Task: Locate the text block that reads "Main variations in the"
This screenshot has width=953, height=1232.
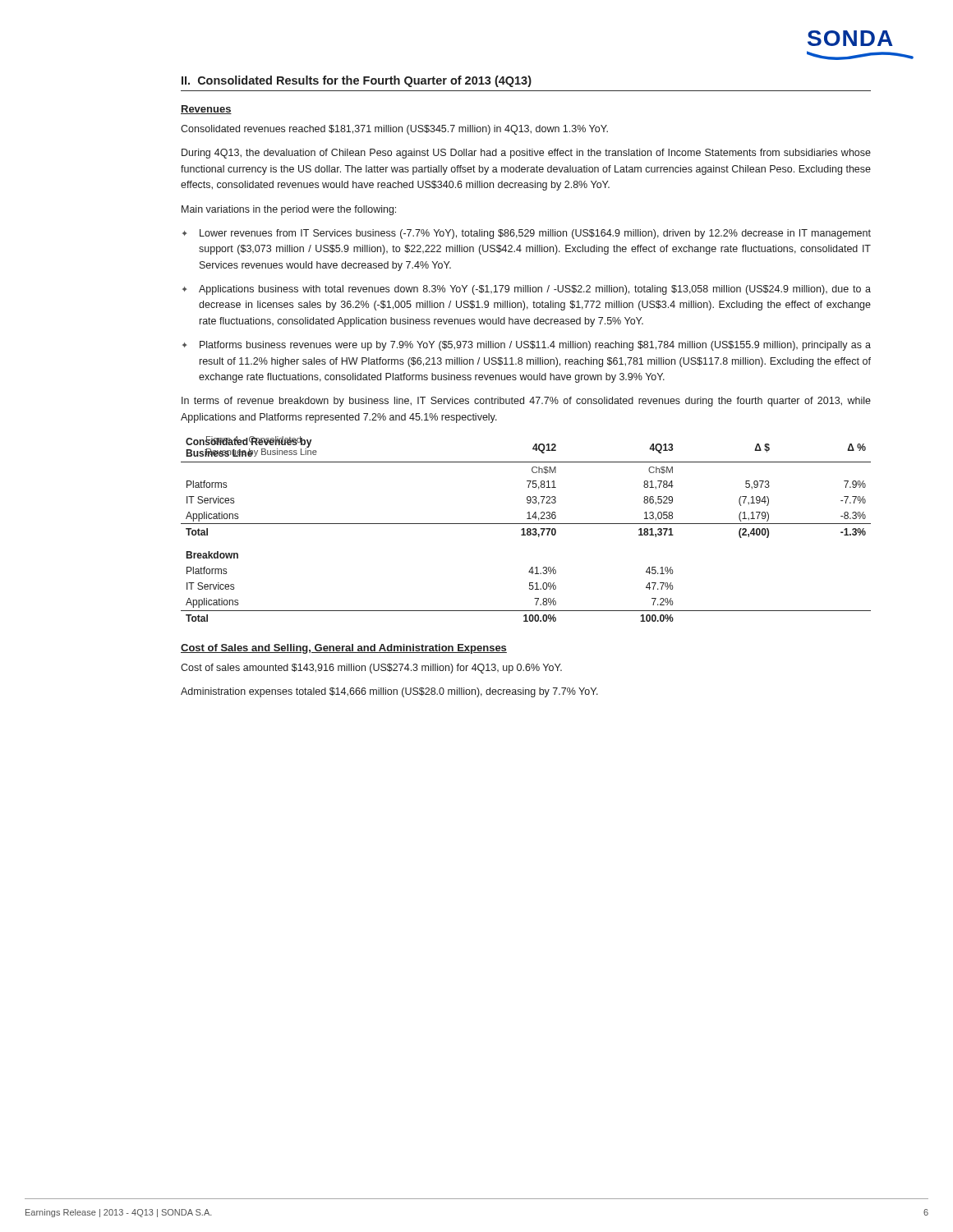Action: tap(289, 209)
